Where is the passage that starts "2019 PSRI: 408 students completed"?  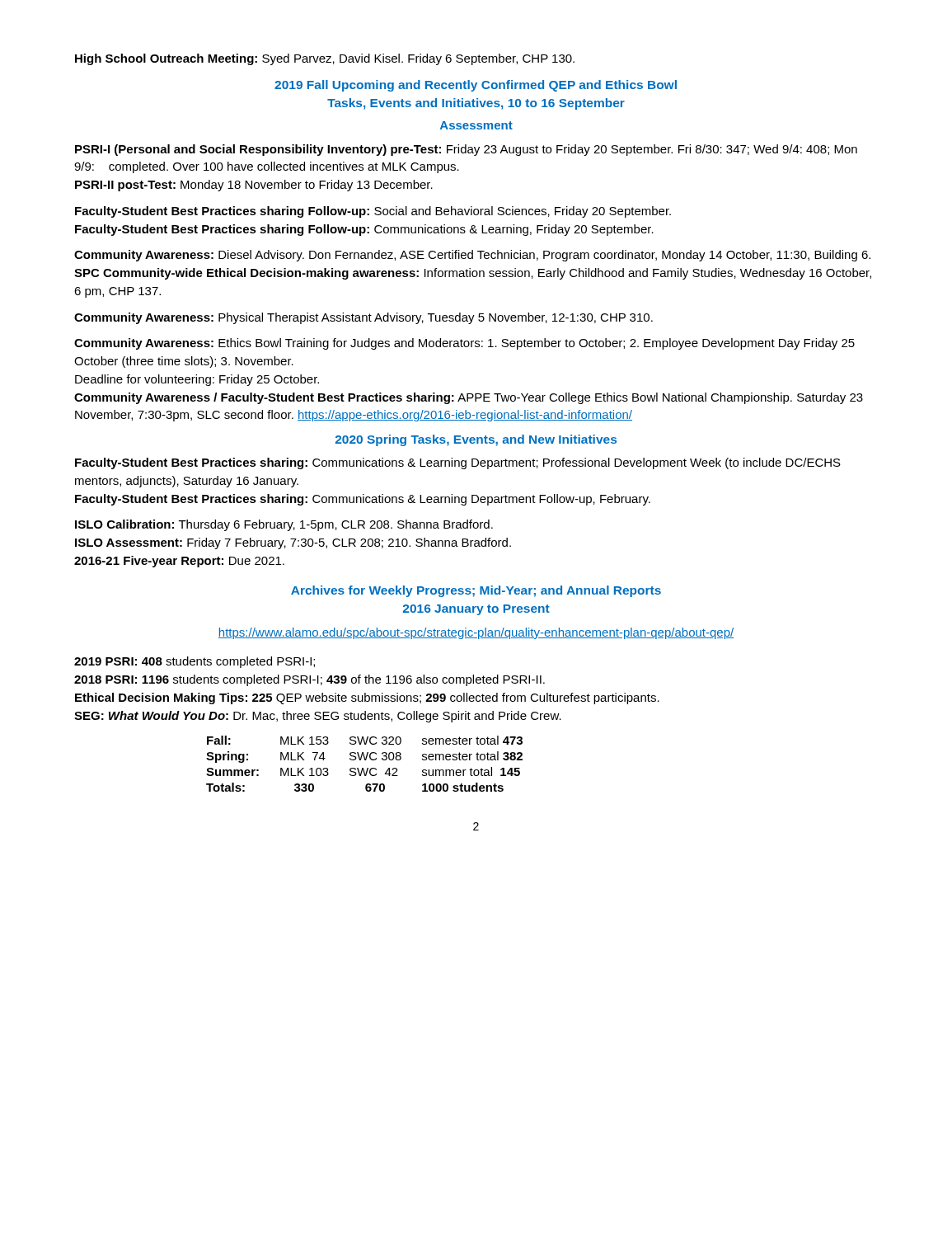coord(367,688)
